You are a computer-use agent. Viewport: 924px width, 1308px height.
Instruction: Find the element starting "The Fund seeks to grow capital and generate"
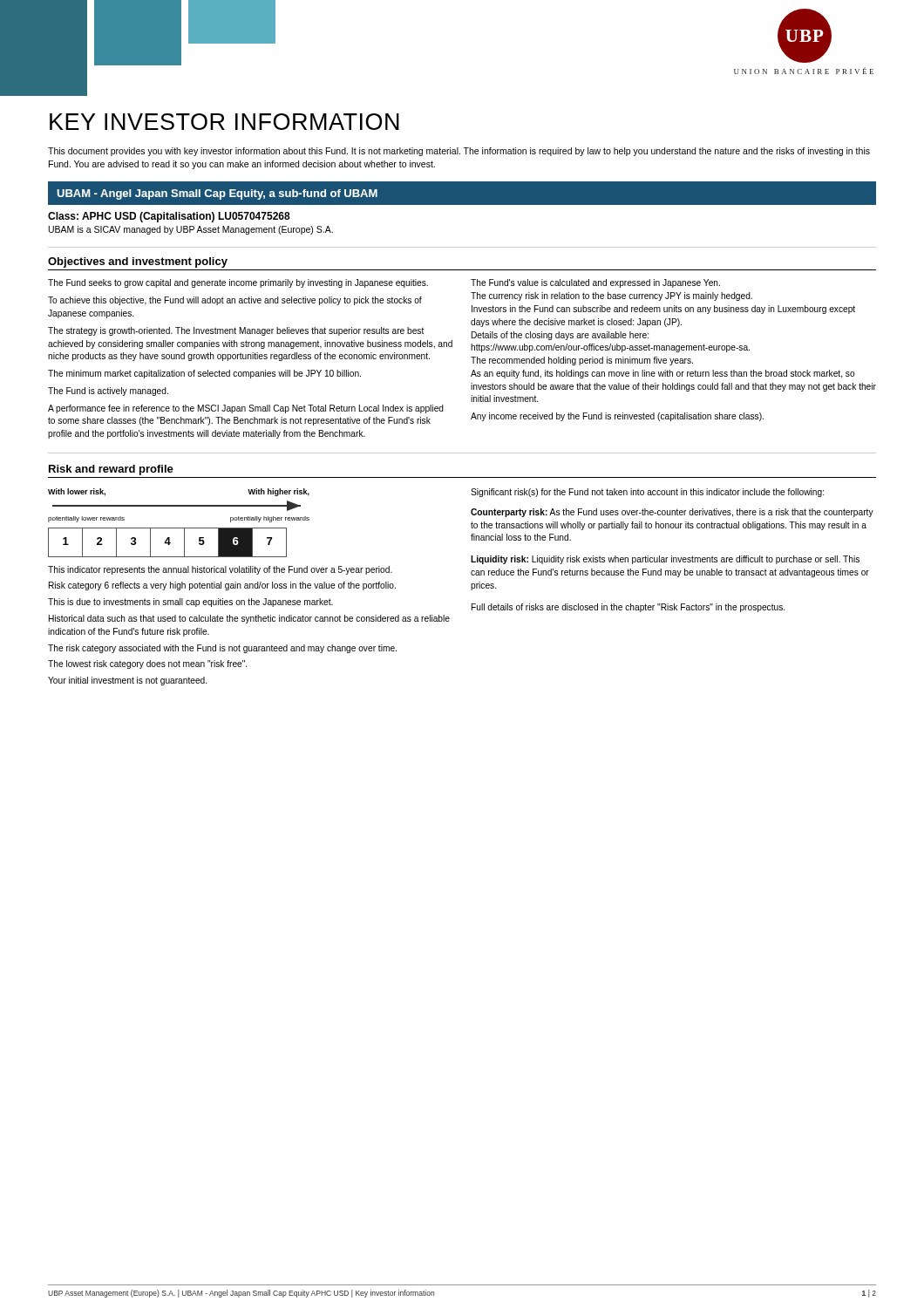pyautogui.click(x=251, y=360)
